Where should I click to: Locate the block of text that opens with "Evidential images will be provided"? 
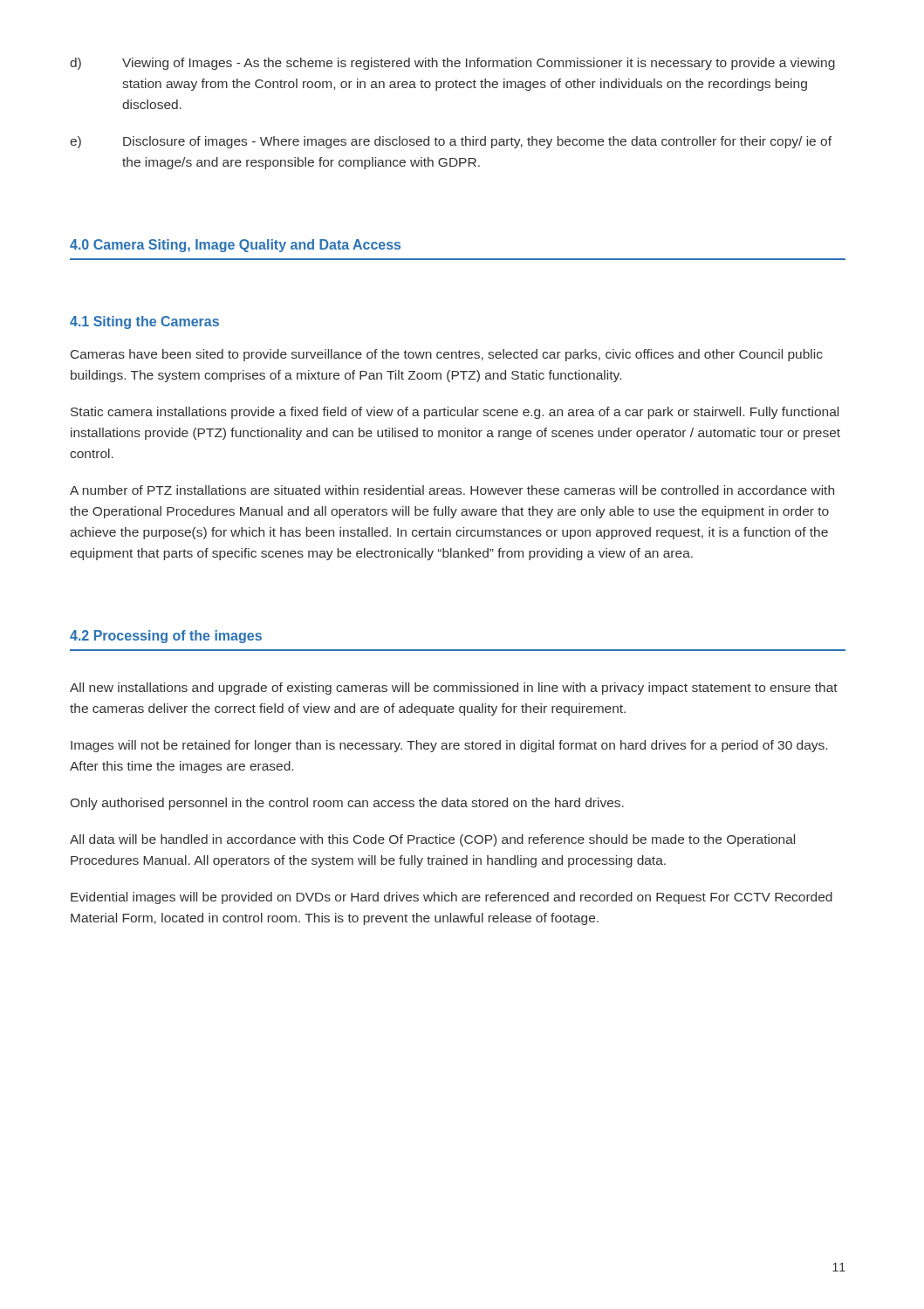(x=451, y=907)
